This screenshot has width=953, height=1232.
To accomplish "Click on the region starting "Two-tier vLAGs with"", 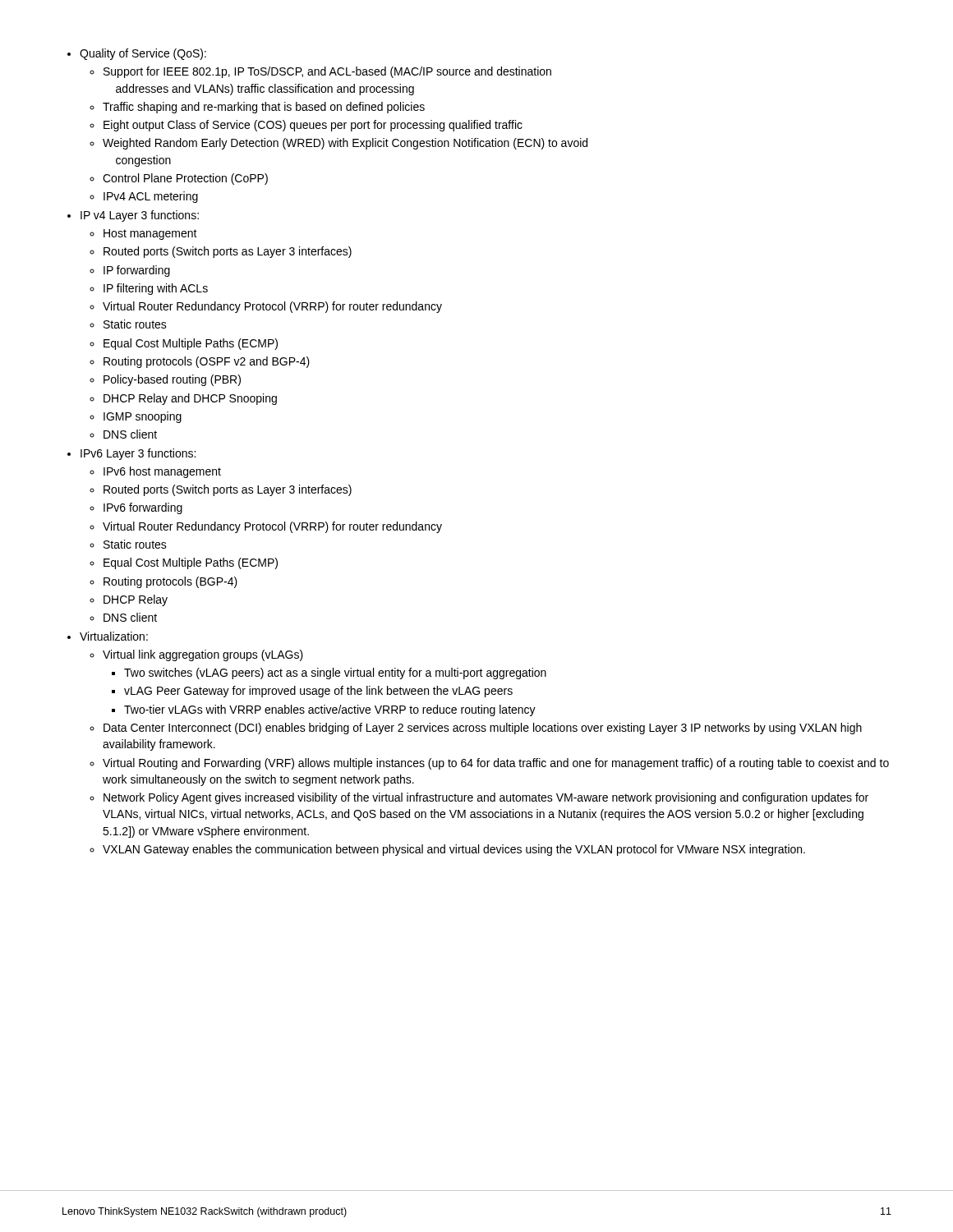I will coord(508,710).
